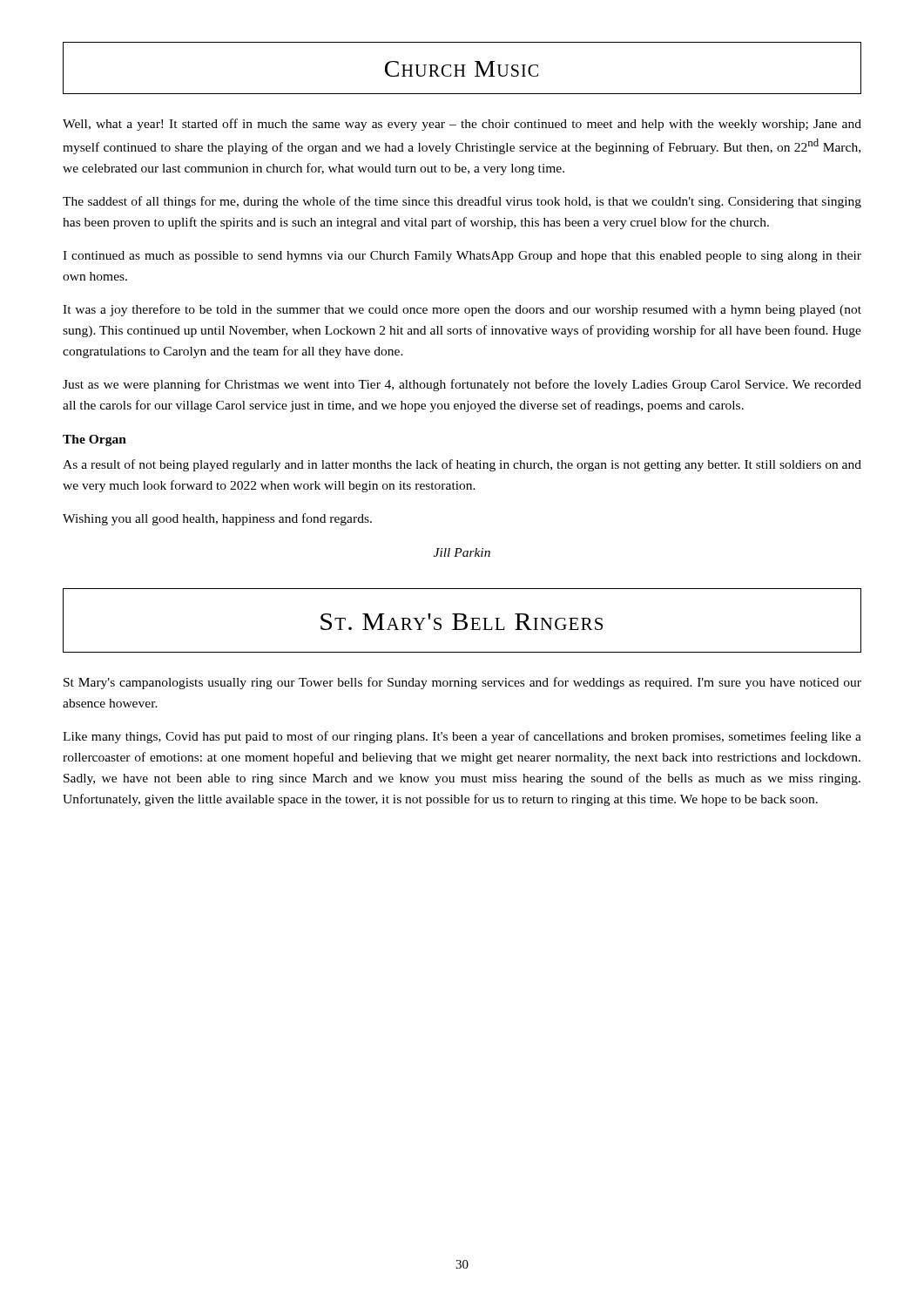Point to the block beginning "Like many things, Covid has put"
Viewport: 924px width, 1307px height.
462,768
